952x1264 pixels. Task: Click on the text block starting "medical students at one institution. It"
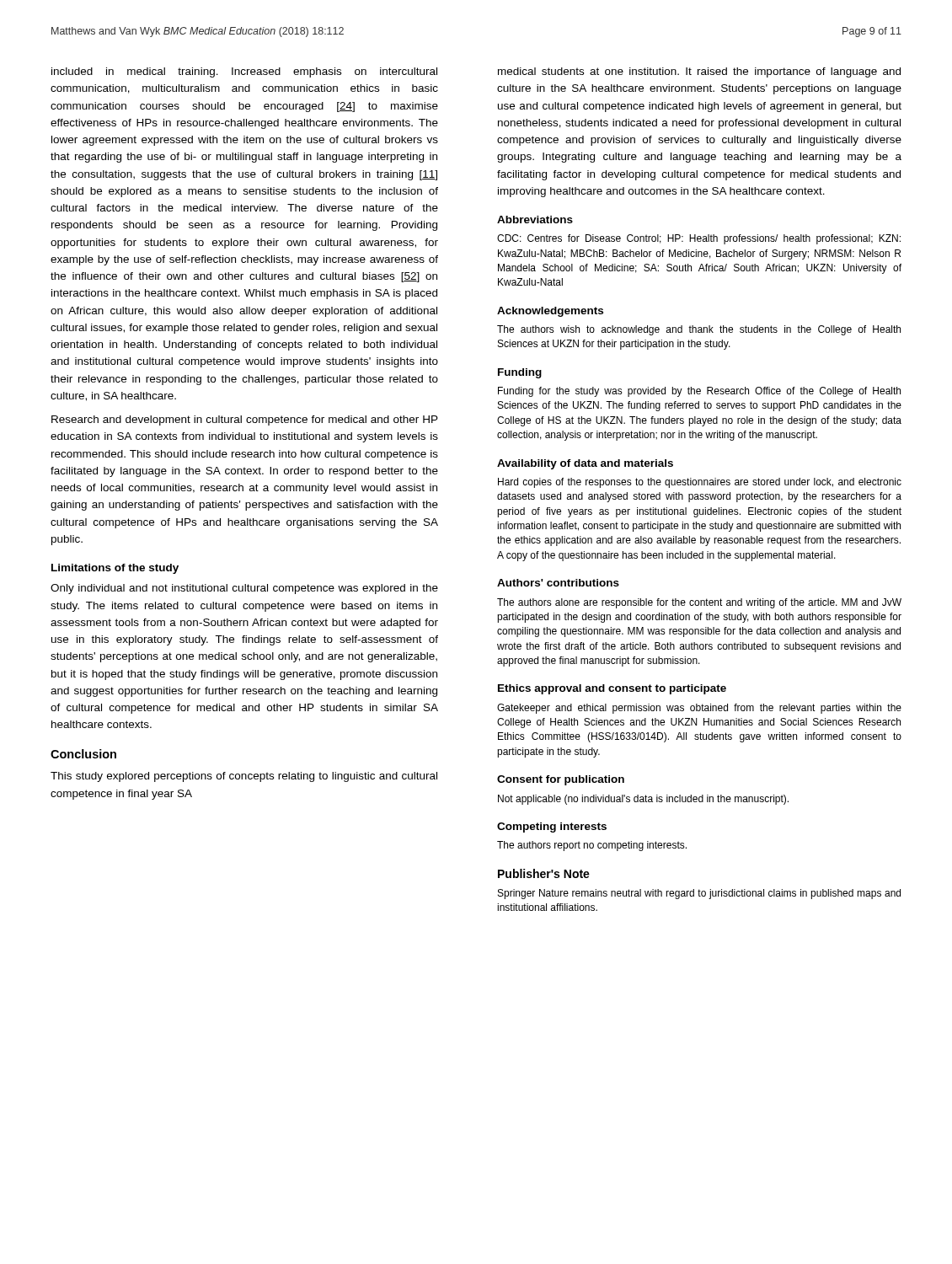(699, 131)
